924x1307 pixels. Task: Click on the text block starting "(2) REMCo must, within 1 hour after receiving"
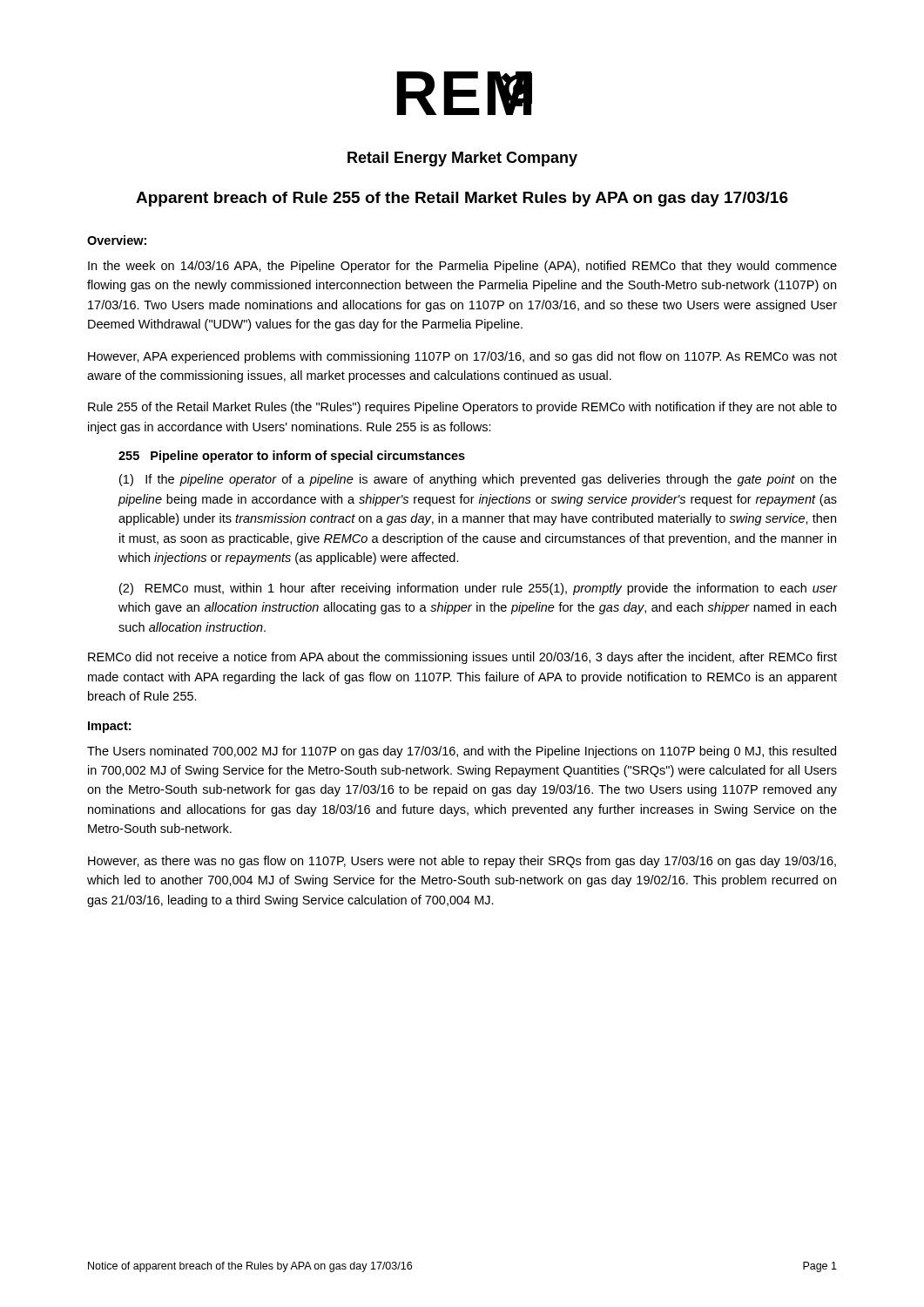pyautogui.click(x=478, y=607)
